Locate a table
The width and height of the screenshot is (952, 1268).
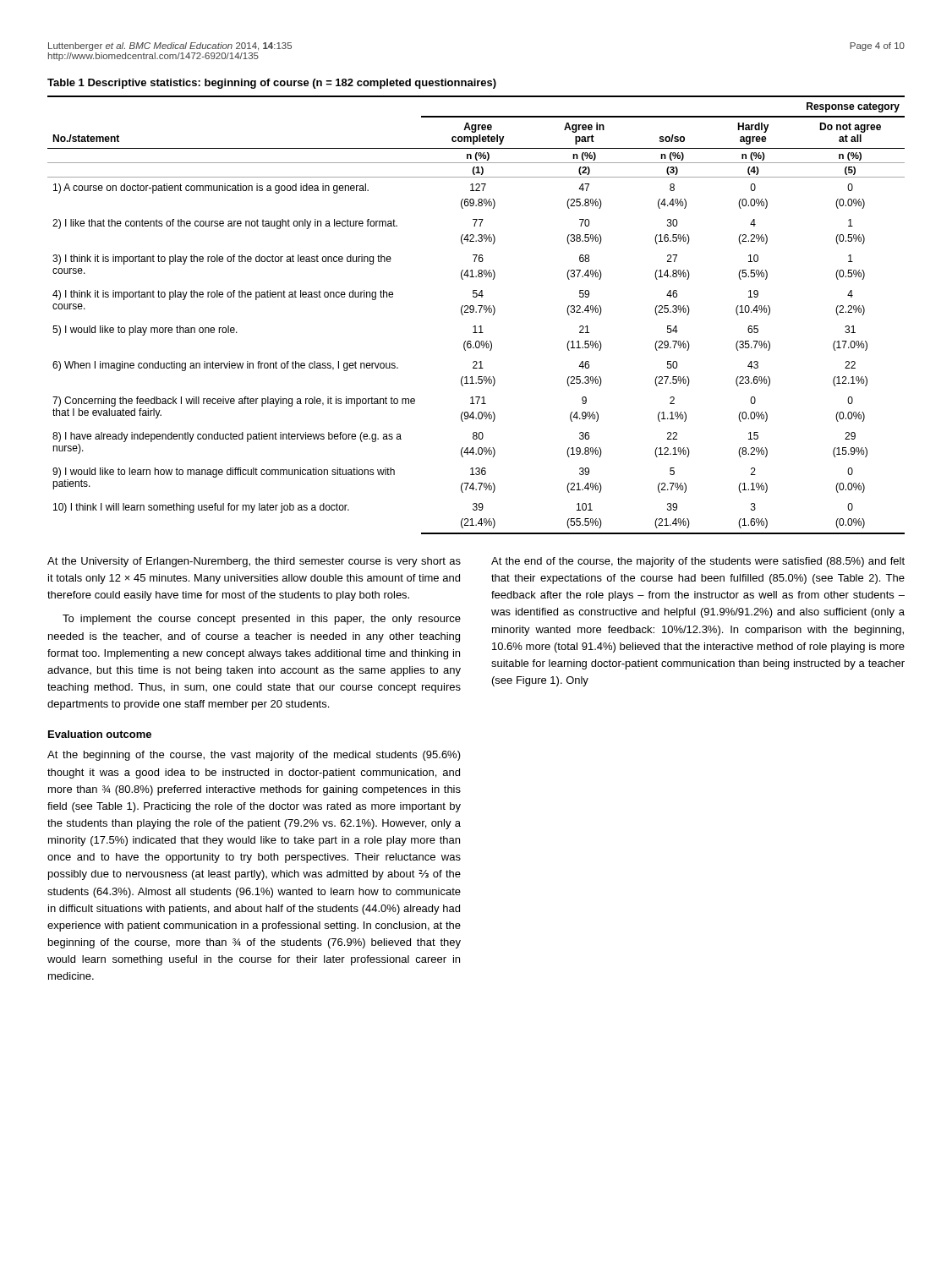[476, 315]
